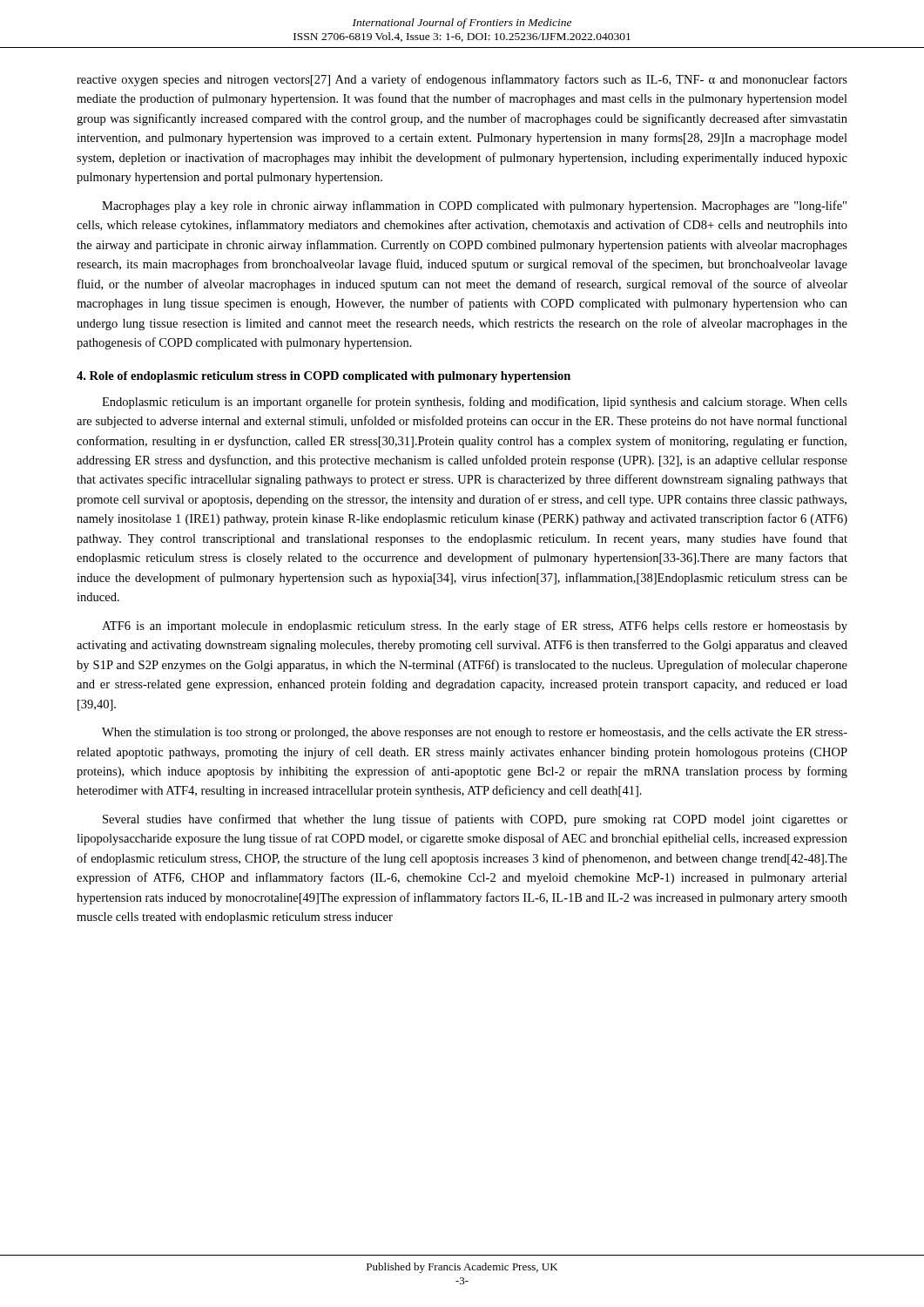The height and width of the screenshot is (1307, 924).
Task: Locate the region starting "When the stimulation is"
Action: [462, 762]
